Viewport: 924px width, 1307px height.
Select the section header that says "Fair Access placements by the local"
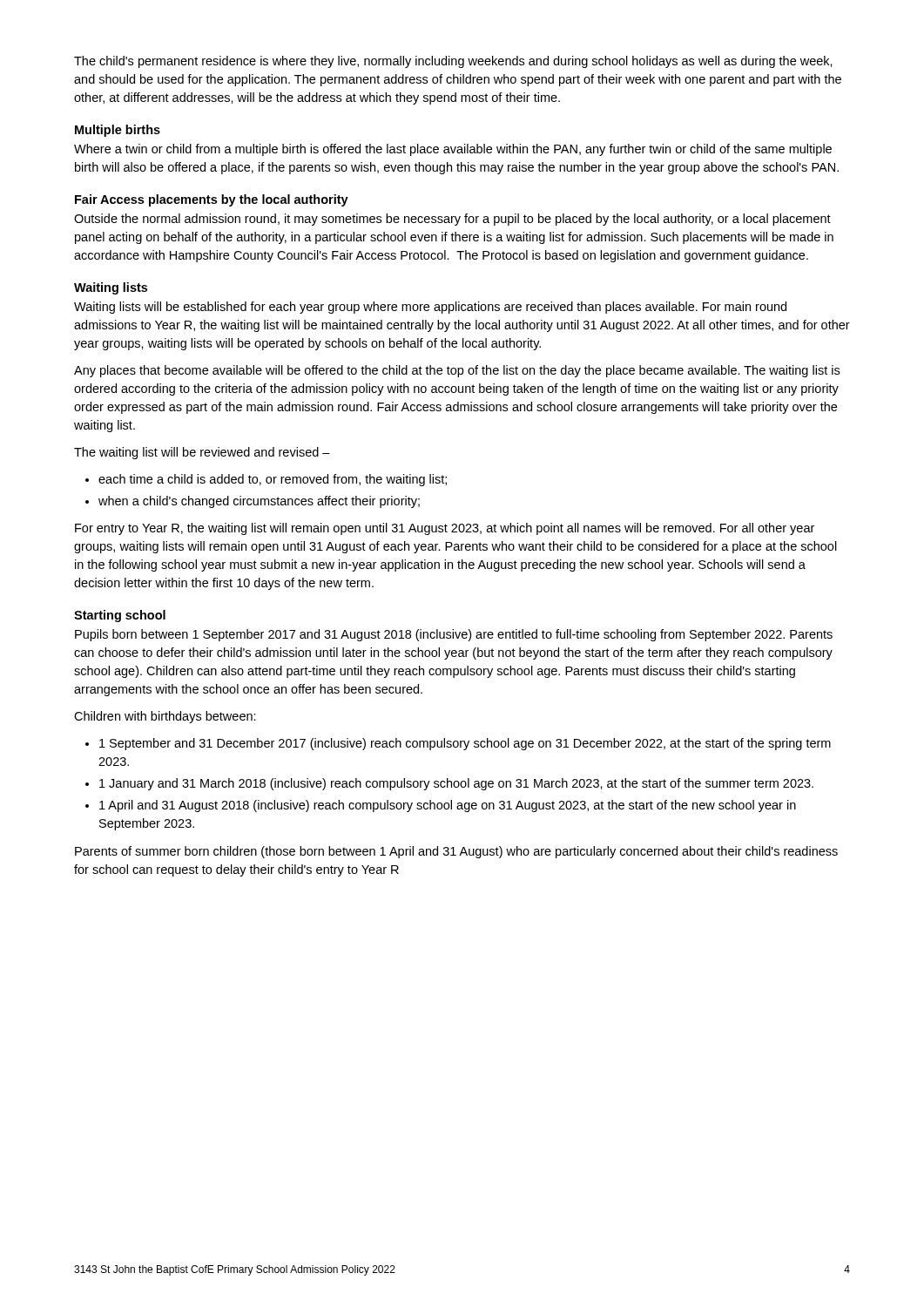pyautogui.click(x=211, y=200)
